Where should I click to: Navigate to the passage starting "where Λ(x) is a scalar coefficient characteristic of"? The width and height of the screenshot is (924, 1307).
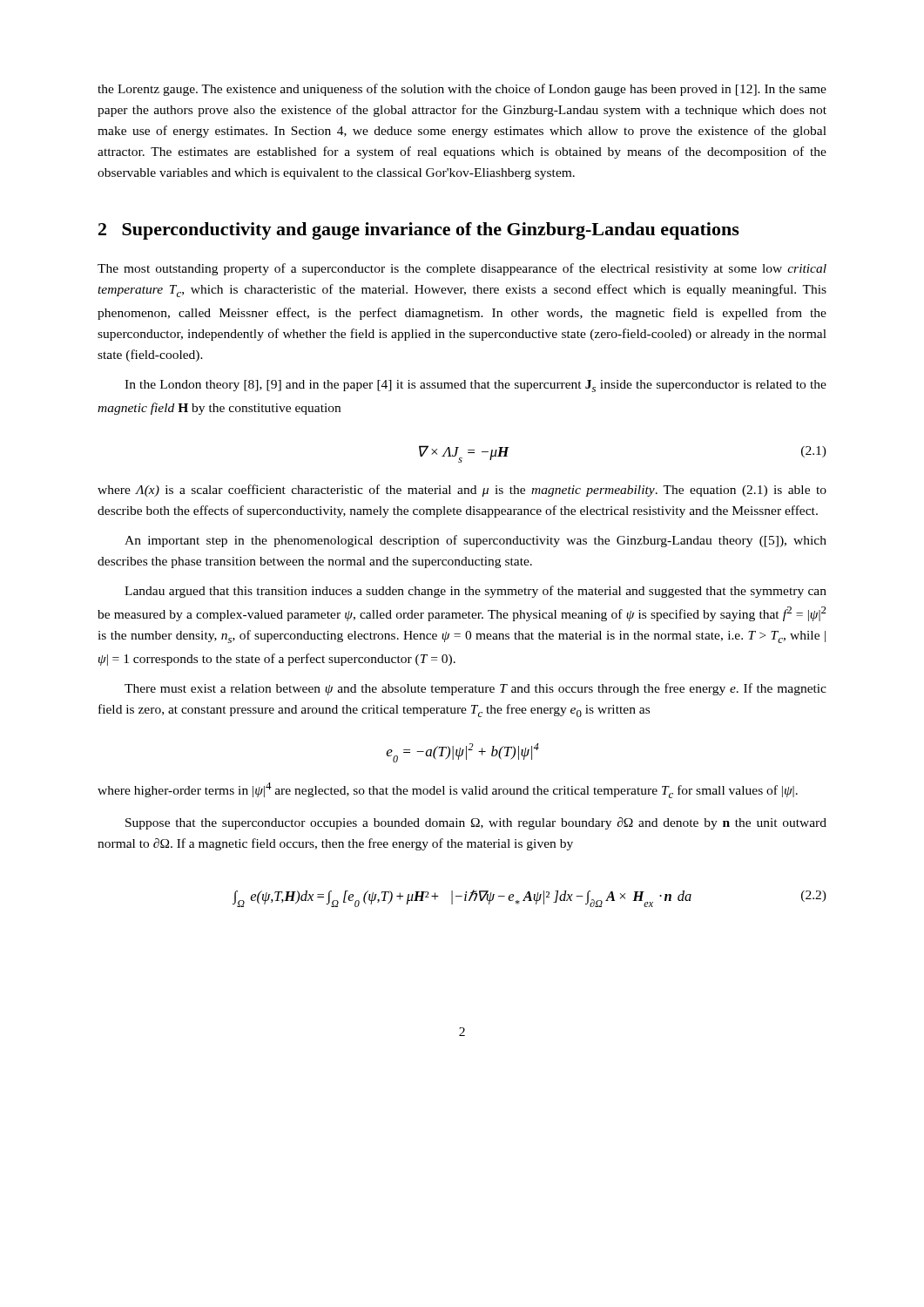pos(462,601)
